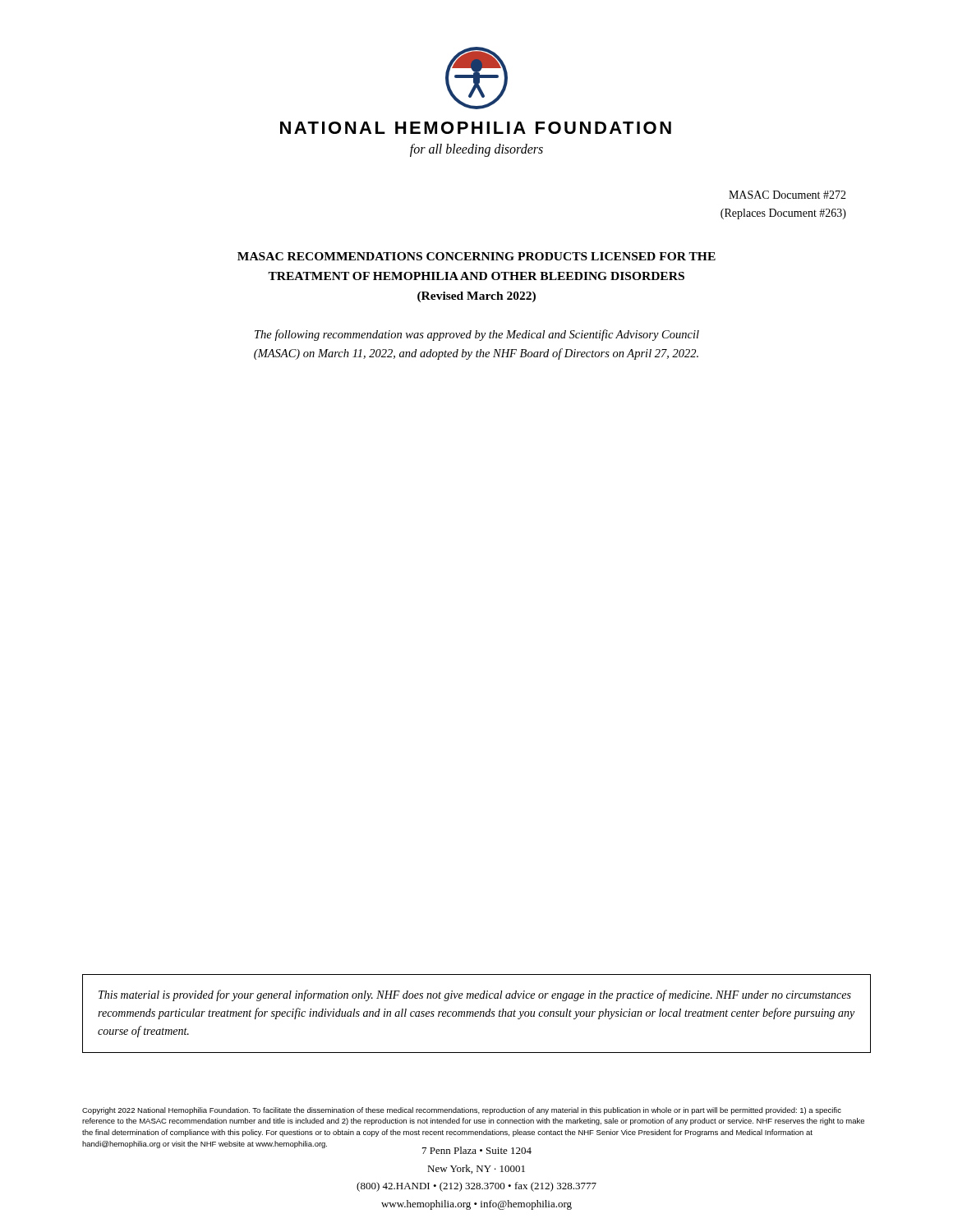Click on the text block starting "MASAC RECOMMENDATIONS CONCERNING PRODUCTS LICENSED"

[476, 276]
